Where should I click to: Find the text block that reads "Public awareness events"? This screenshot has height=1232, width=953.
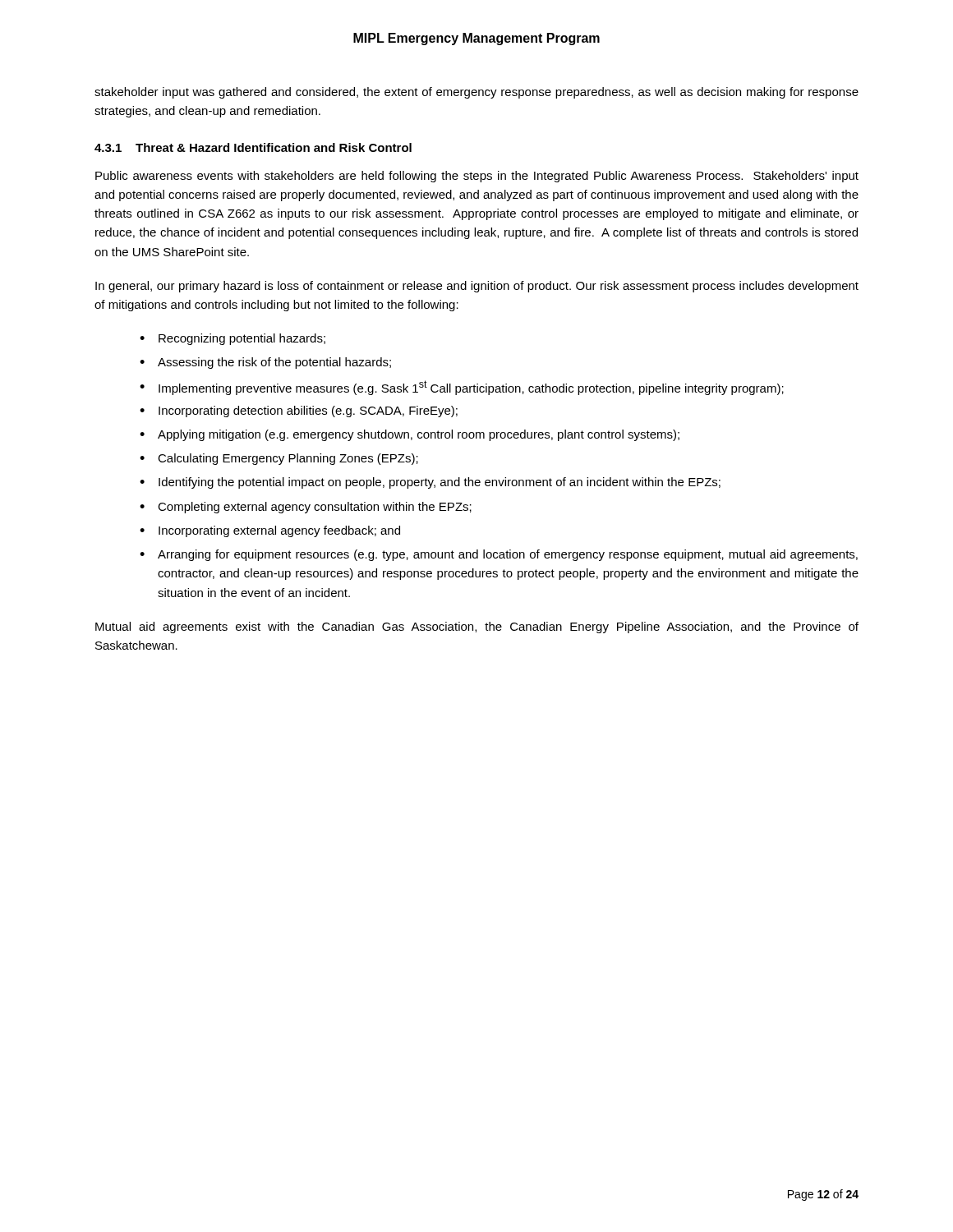coord(476,213)
